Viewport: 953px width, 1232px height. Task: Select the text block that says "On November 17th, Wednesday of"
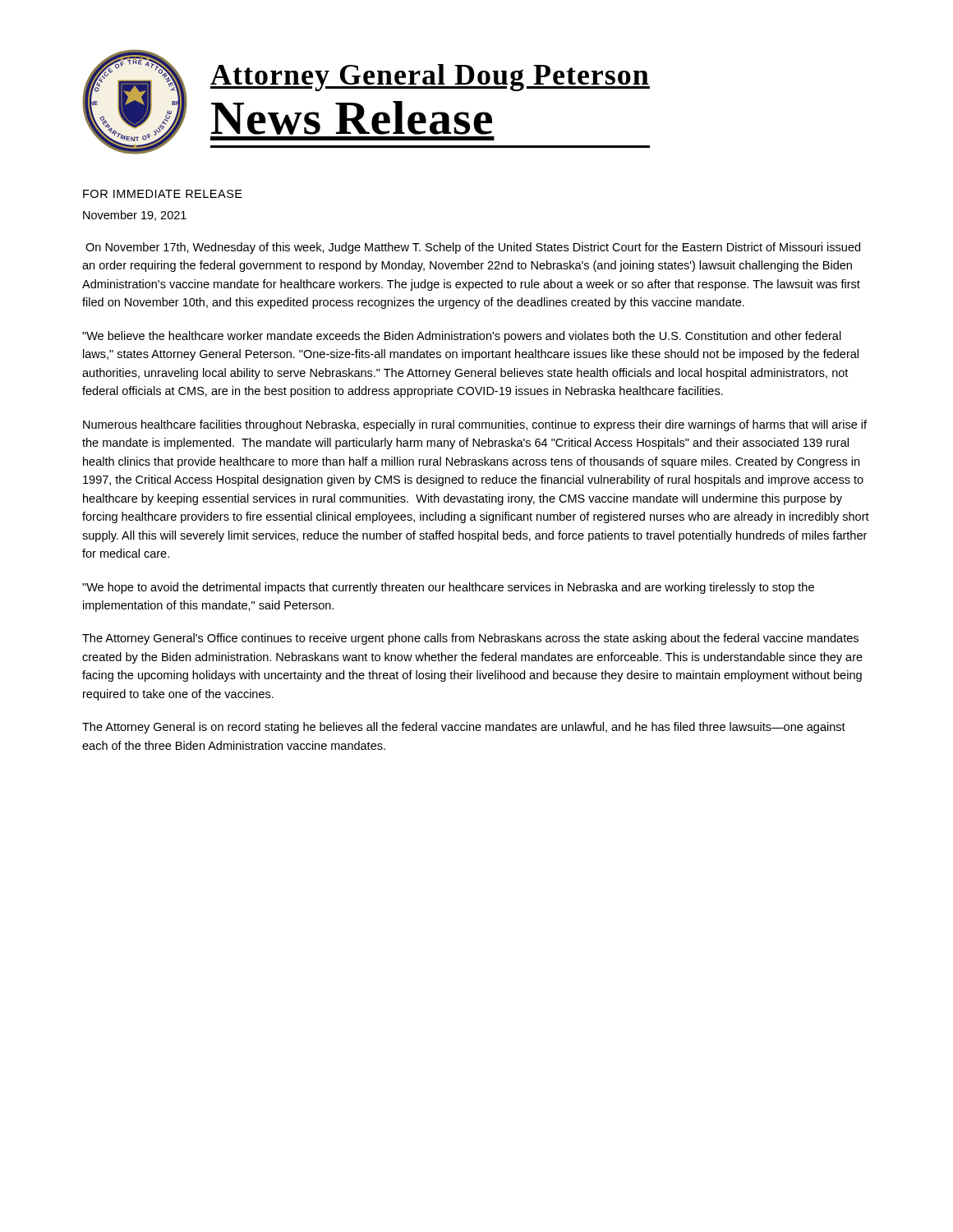[x=472, y=275]
